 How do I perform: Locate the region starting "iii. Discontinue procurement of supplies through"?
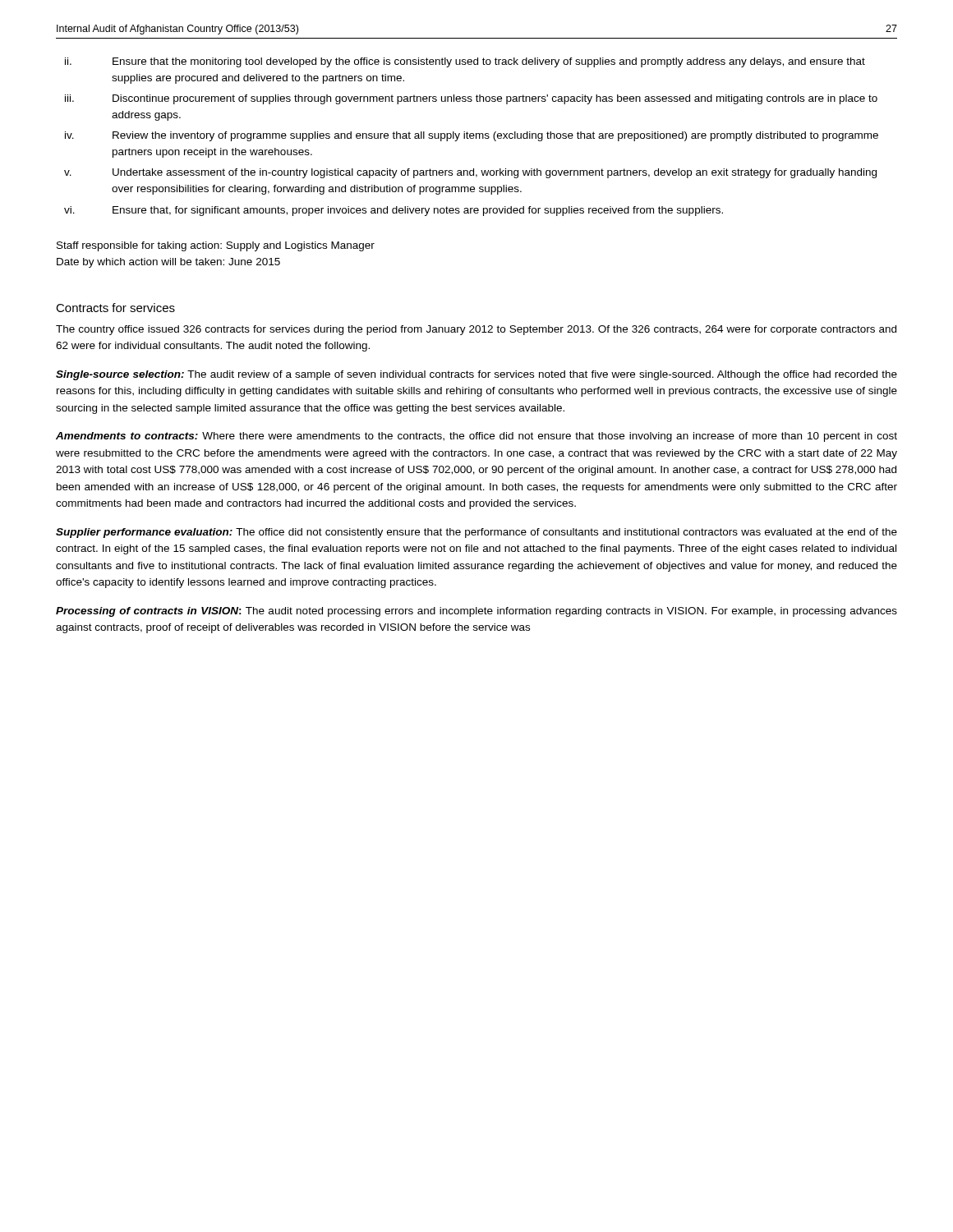click(476, 109)
